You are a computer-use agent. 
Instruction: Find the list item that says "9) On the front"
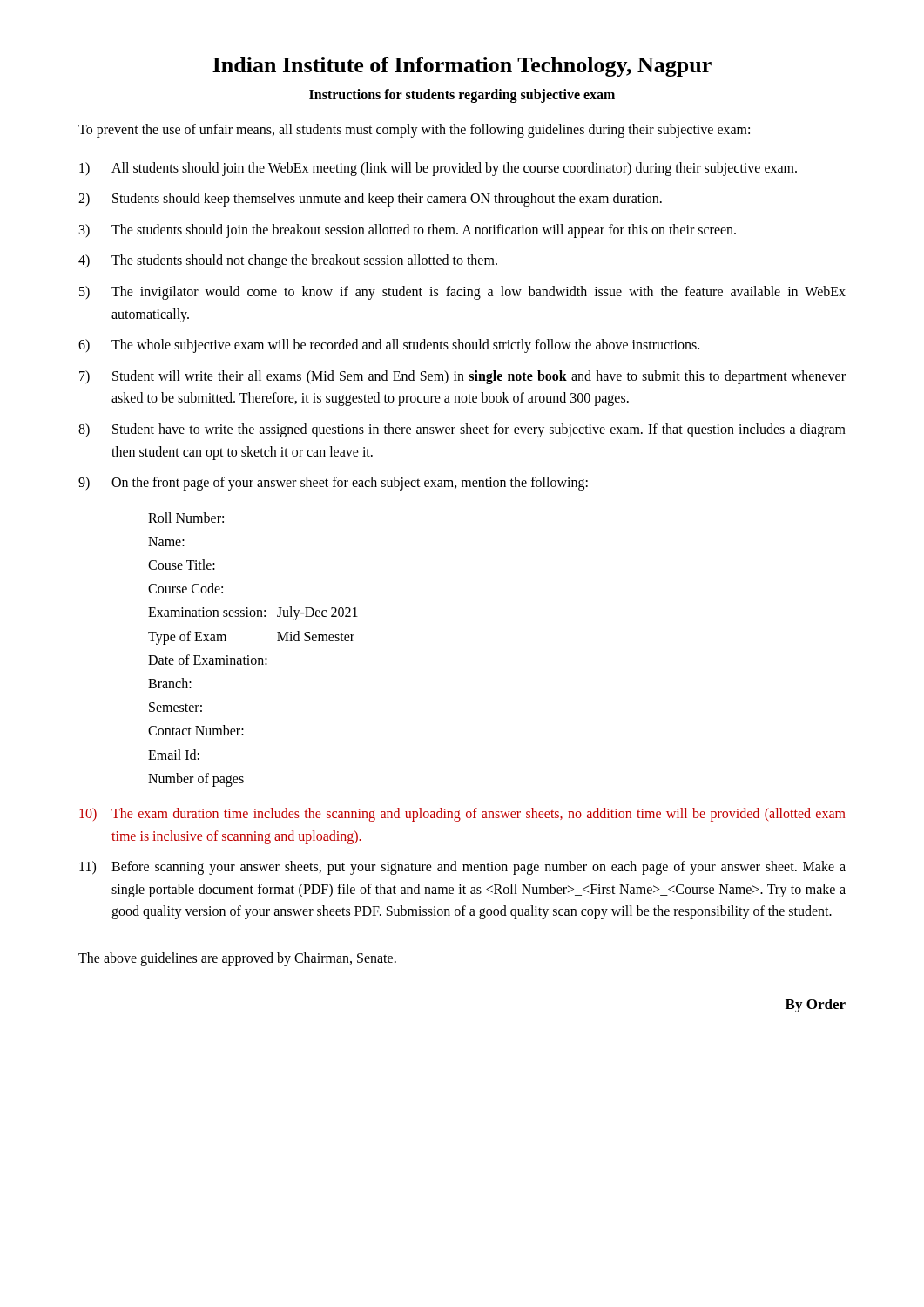pyautogui.click(x=462, y=483)
